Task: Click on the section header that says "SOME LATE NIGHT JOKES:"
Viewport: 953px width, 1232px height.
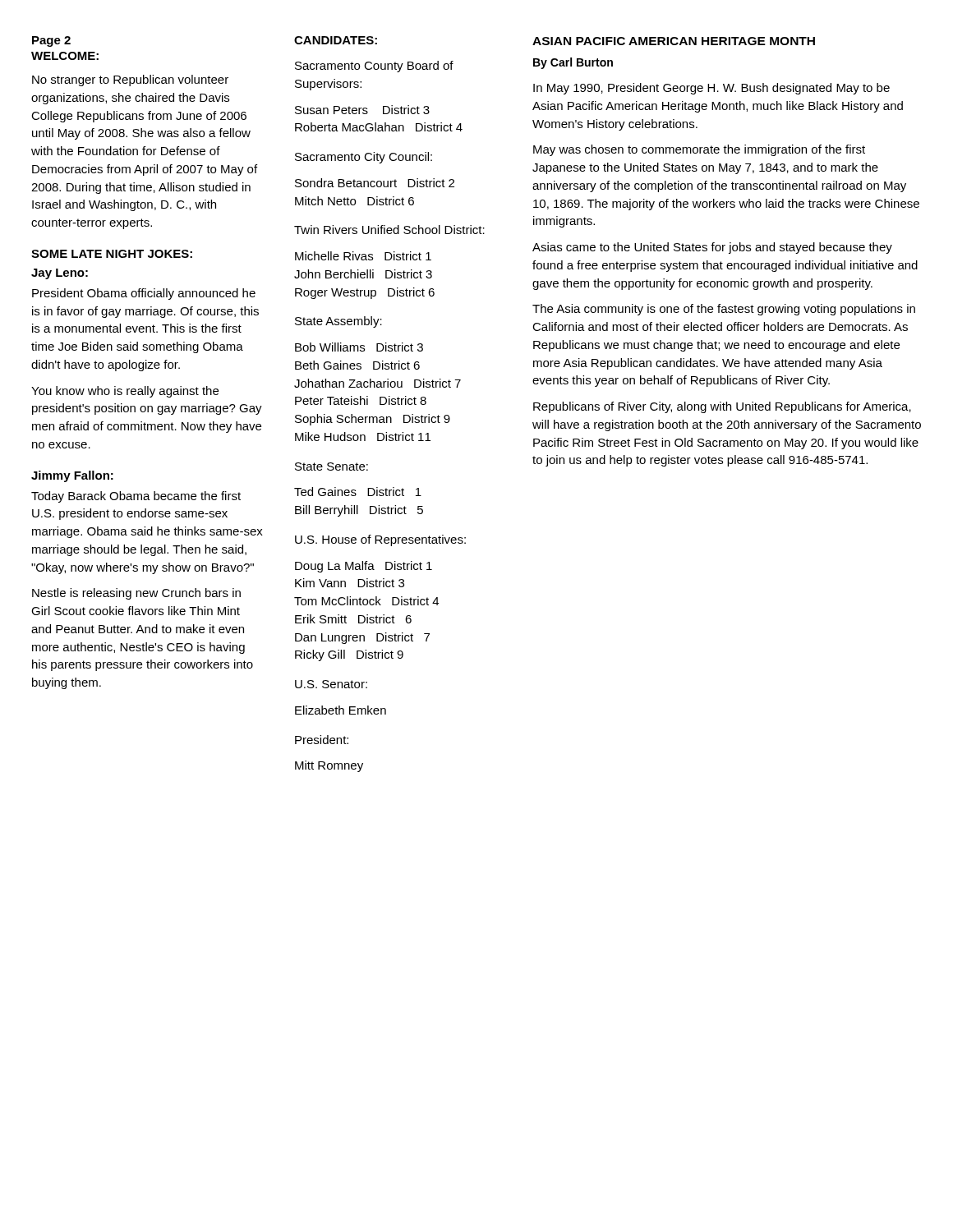Action: coord(112,253)
